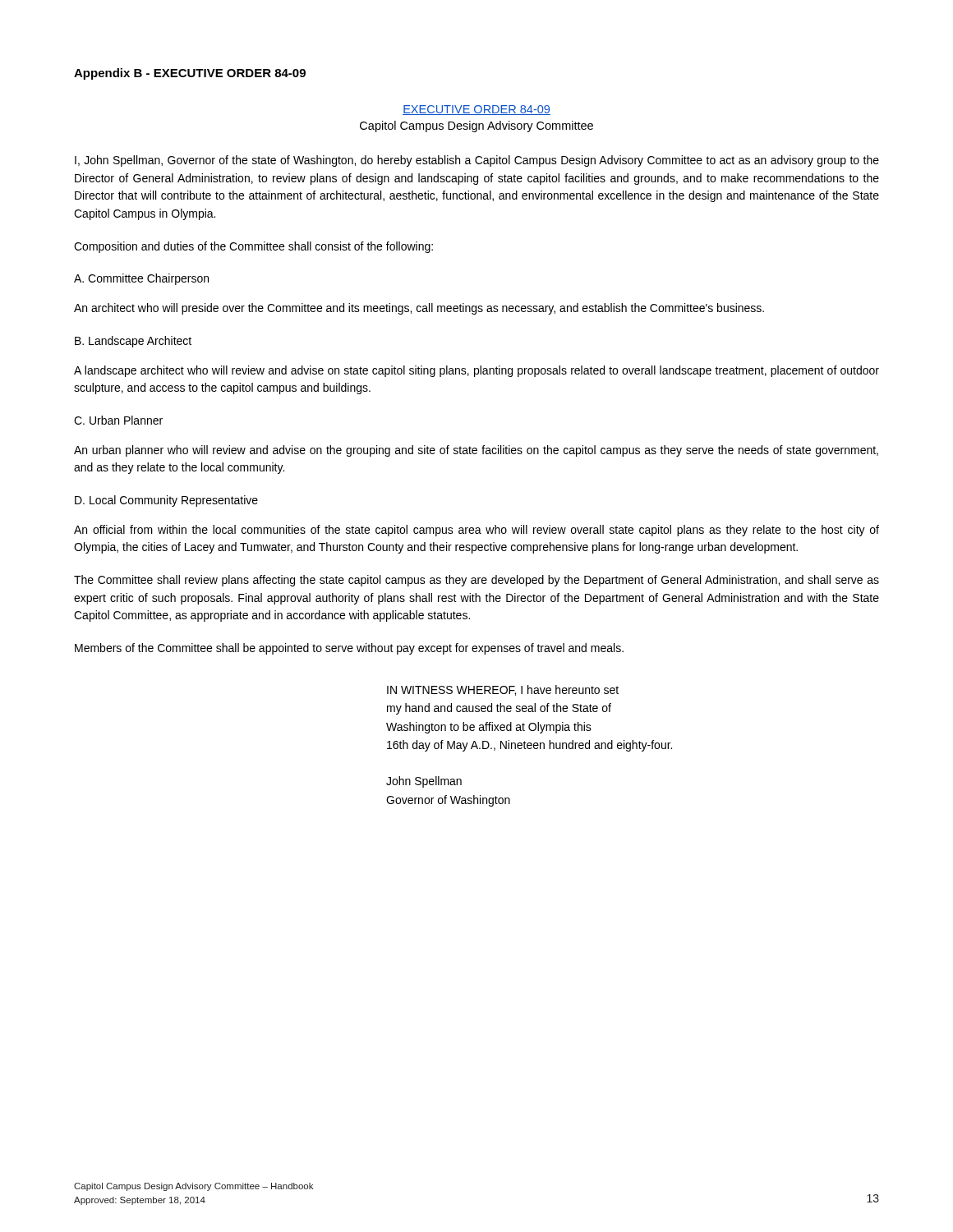Locate the text "D. Local Community Representative"

tap(166, 500)
